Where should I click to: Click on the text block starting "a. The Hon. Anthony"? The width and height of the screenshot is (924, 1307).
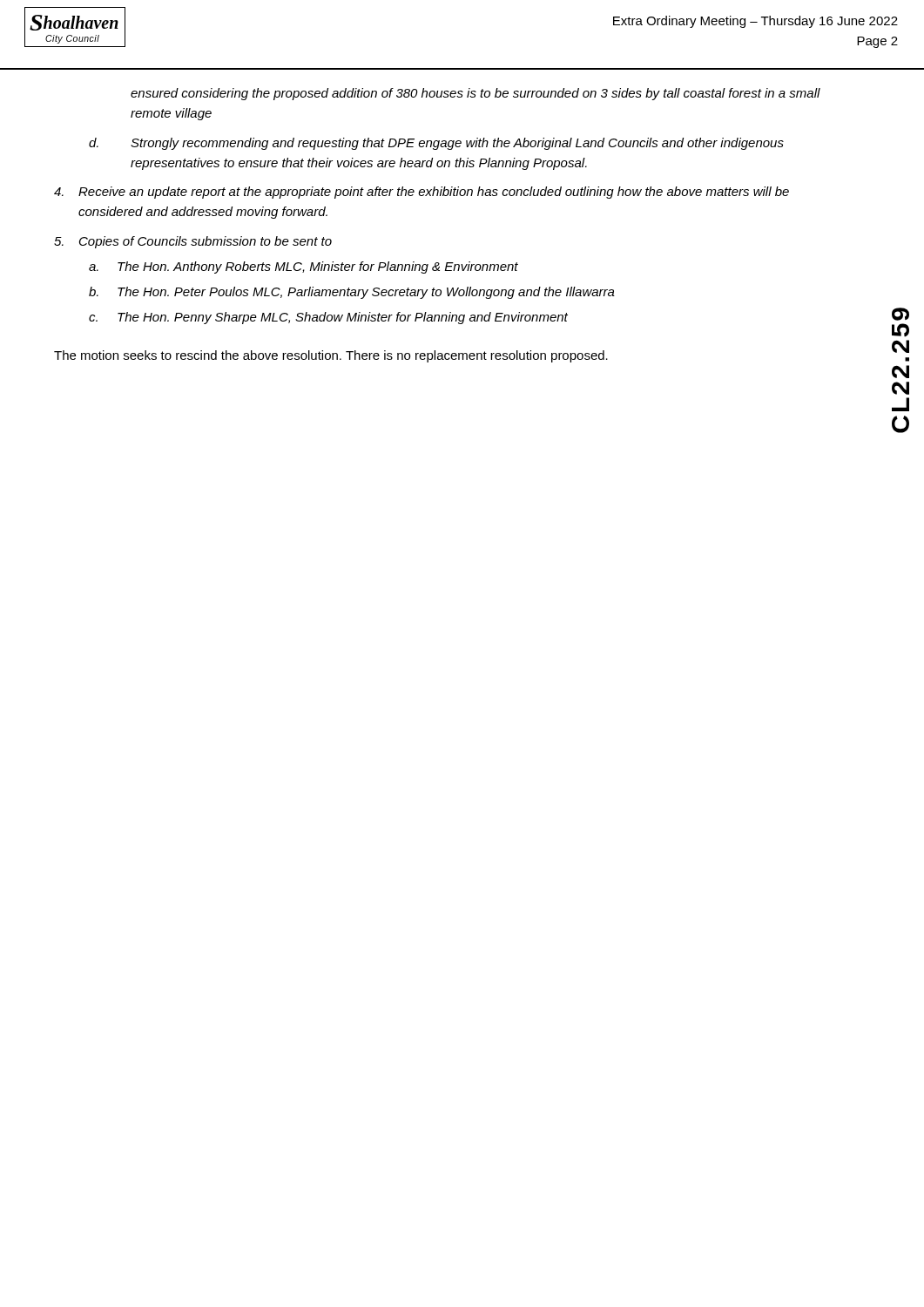303,266
